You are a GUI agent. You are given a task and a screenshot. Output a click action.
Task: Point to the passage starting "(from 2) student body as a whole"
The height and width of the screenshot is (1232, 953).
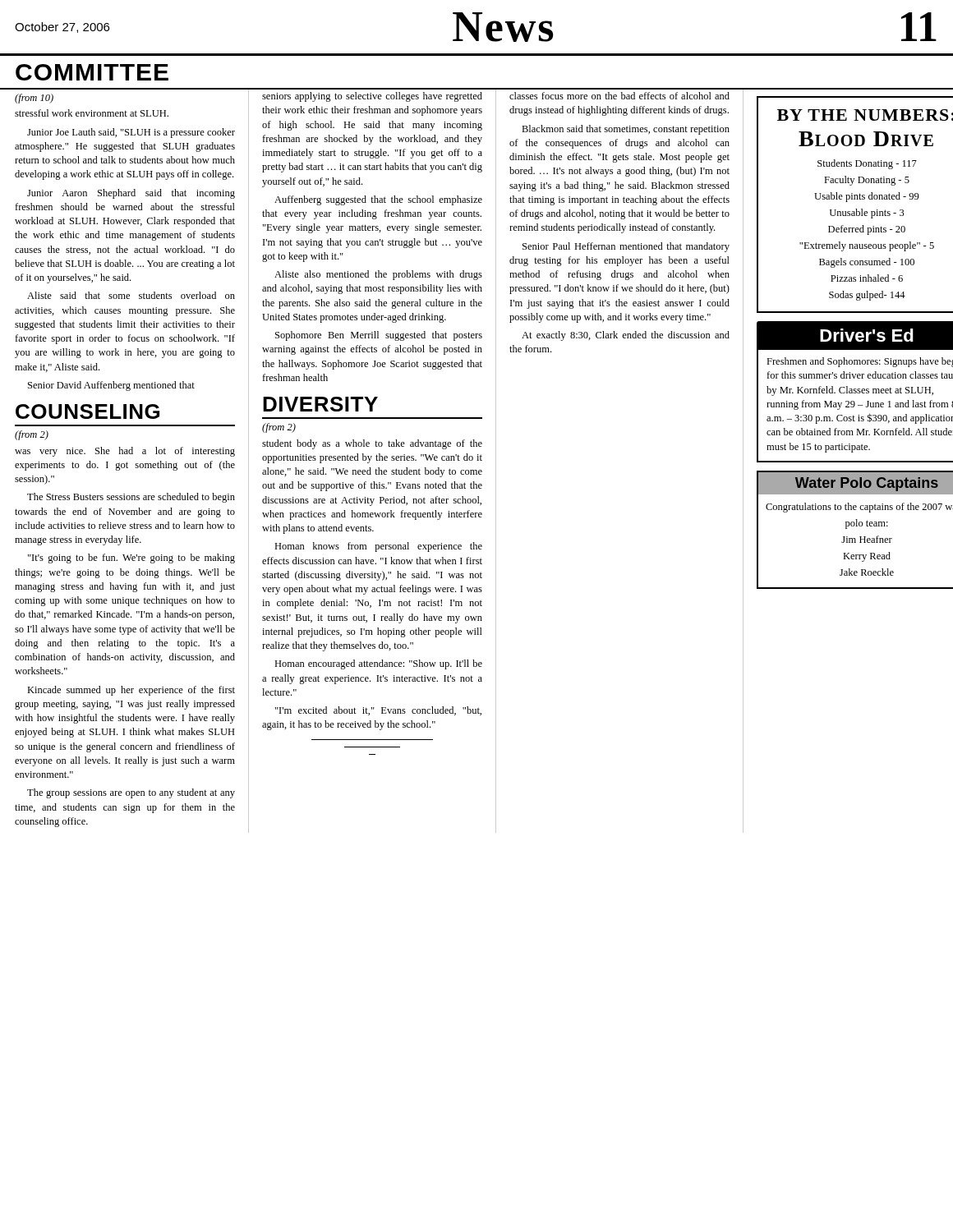click(x=372, y=588)
